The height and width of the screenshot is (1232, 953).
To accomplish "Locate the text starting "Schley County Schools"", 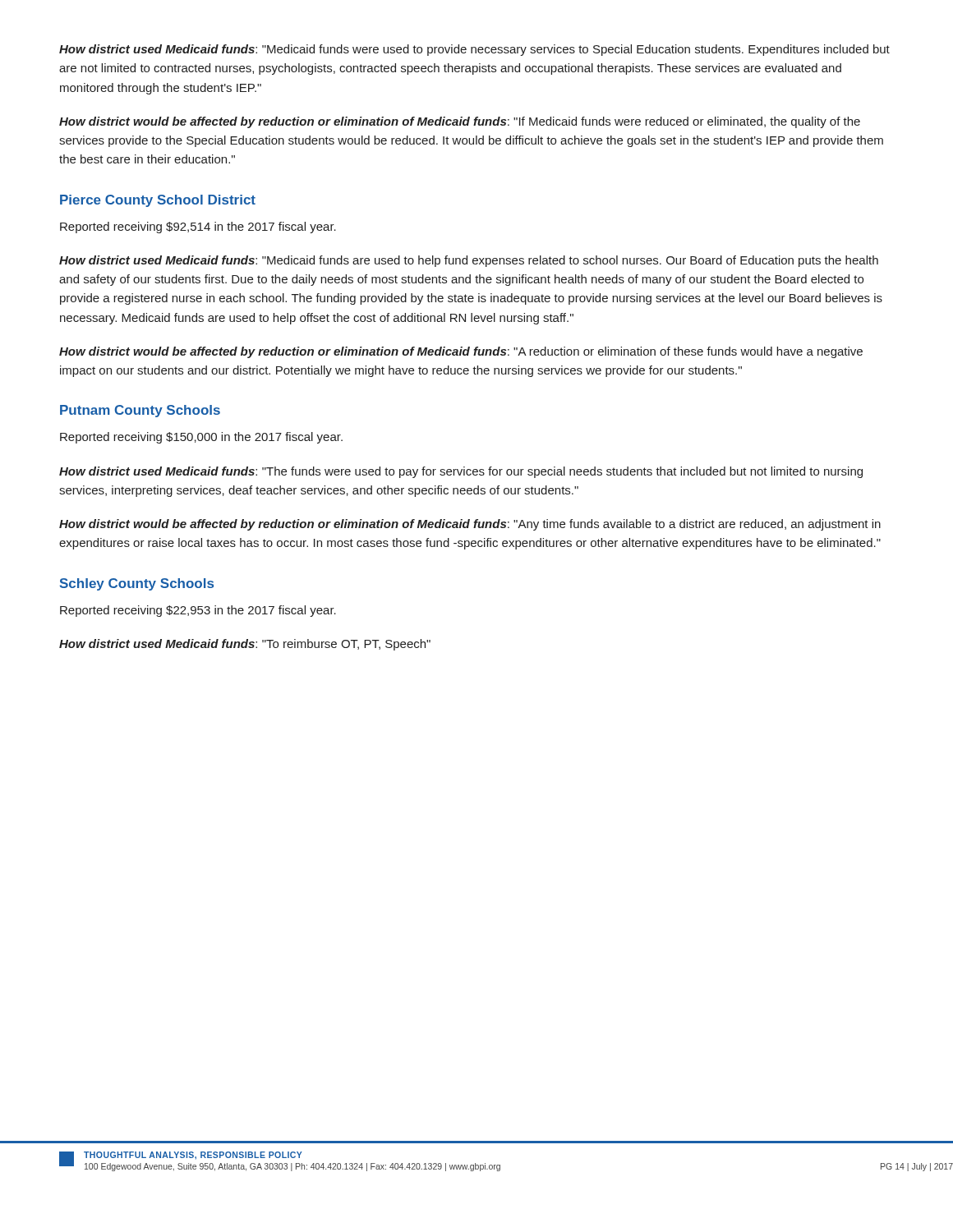I will (137, 583).
